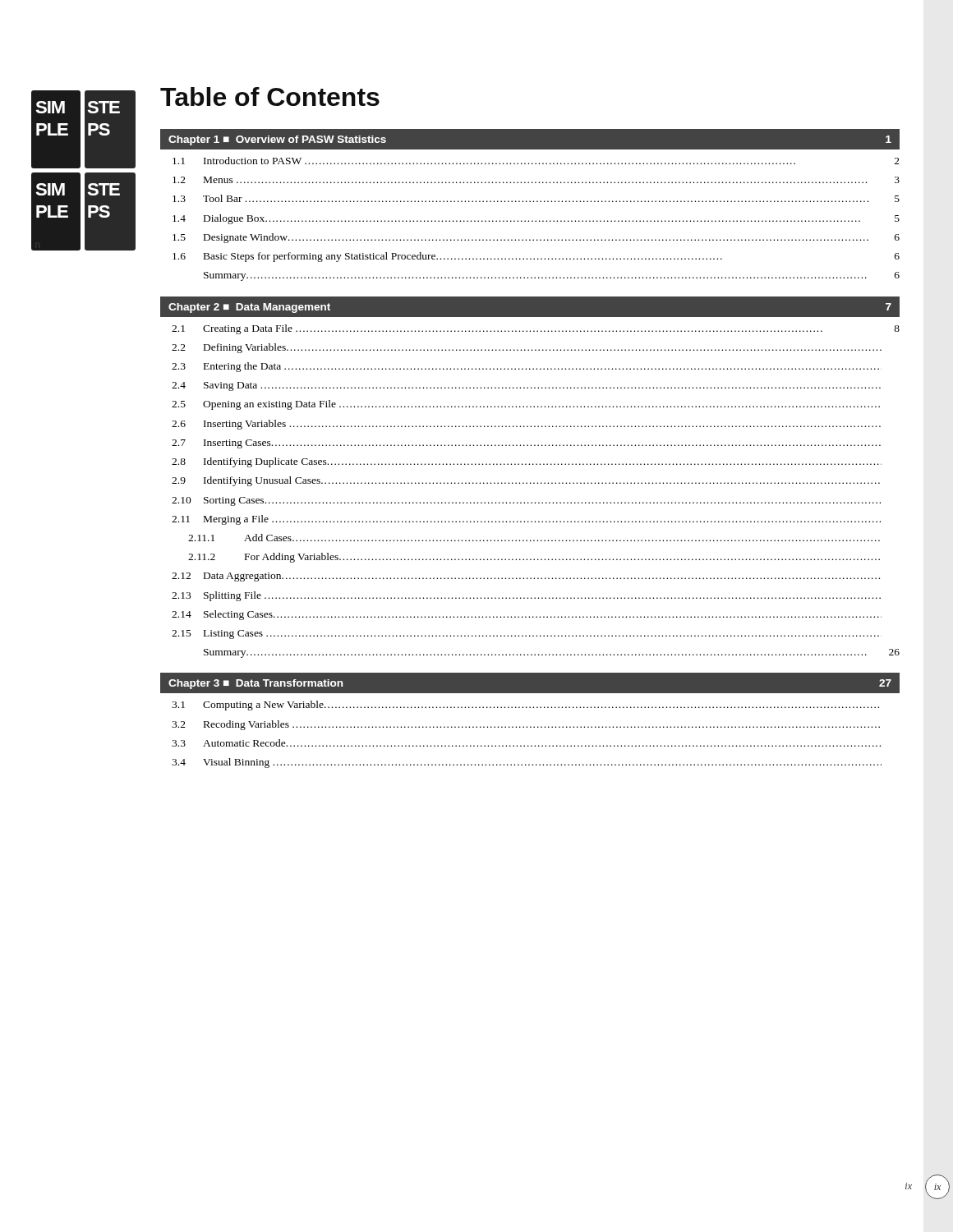Find the block starting "2.4 Saving Data"
Viewport: 953px width, 1232px height.
pyautogui.click(x=530, y=385)
